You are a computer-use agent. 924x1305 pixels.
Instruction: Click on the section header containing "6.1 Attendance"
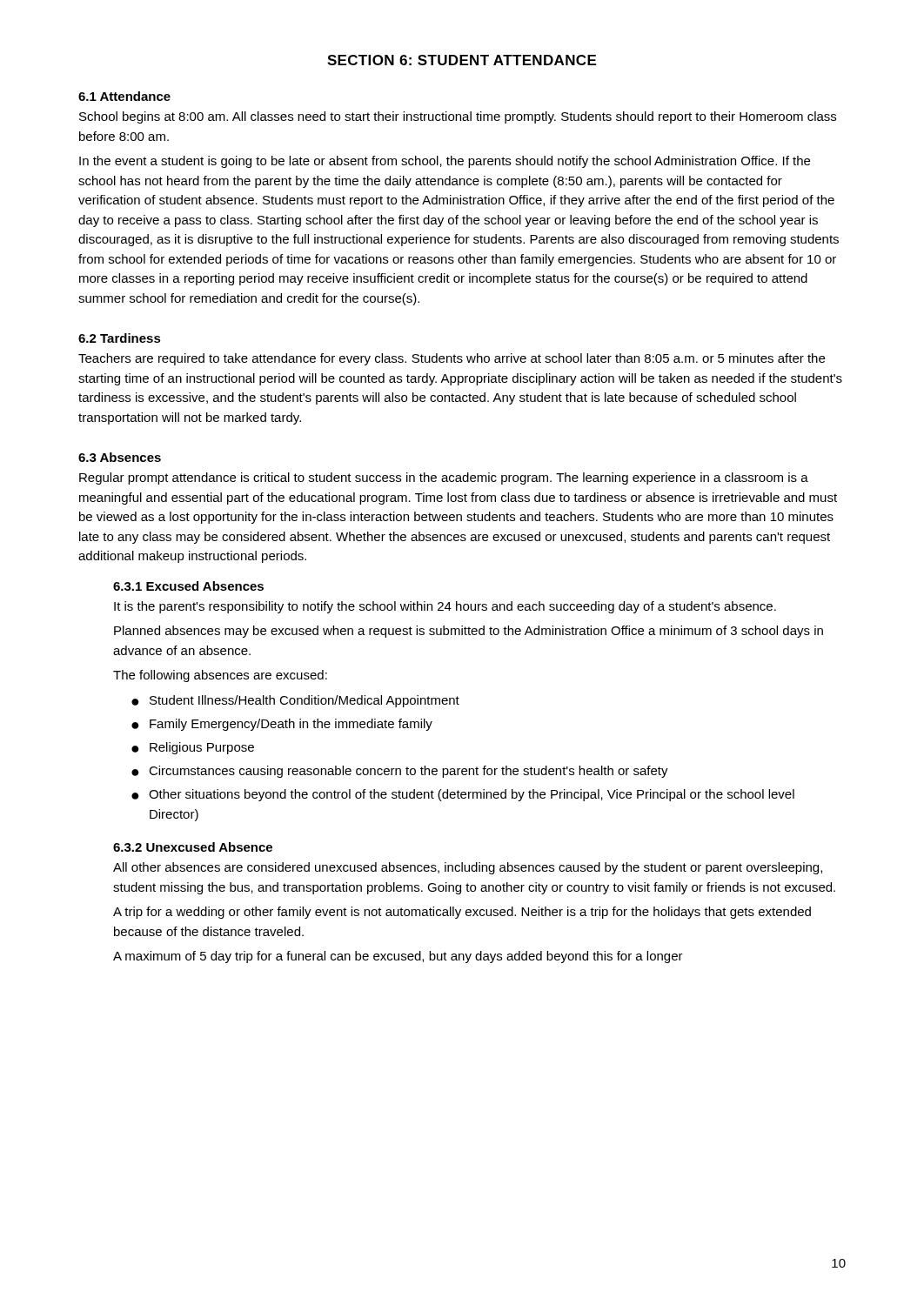coord(124,96)
